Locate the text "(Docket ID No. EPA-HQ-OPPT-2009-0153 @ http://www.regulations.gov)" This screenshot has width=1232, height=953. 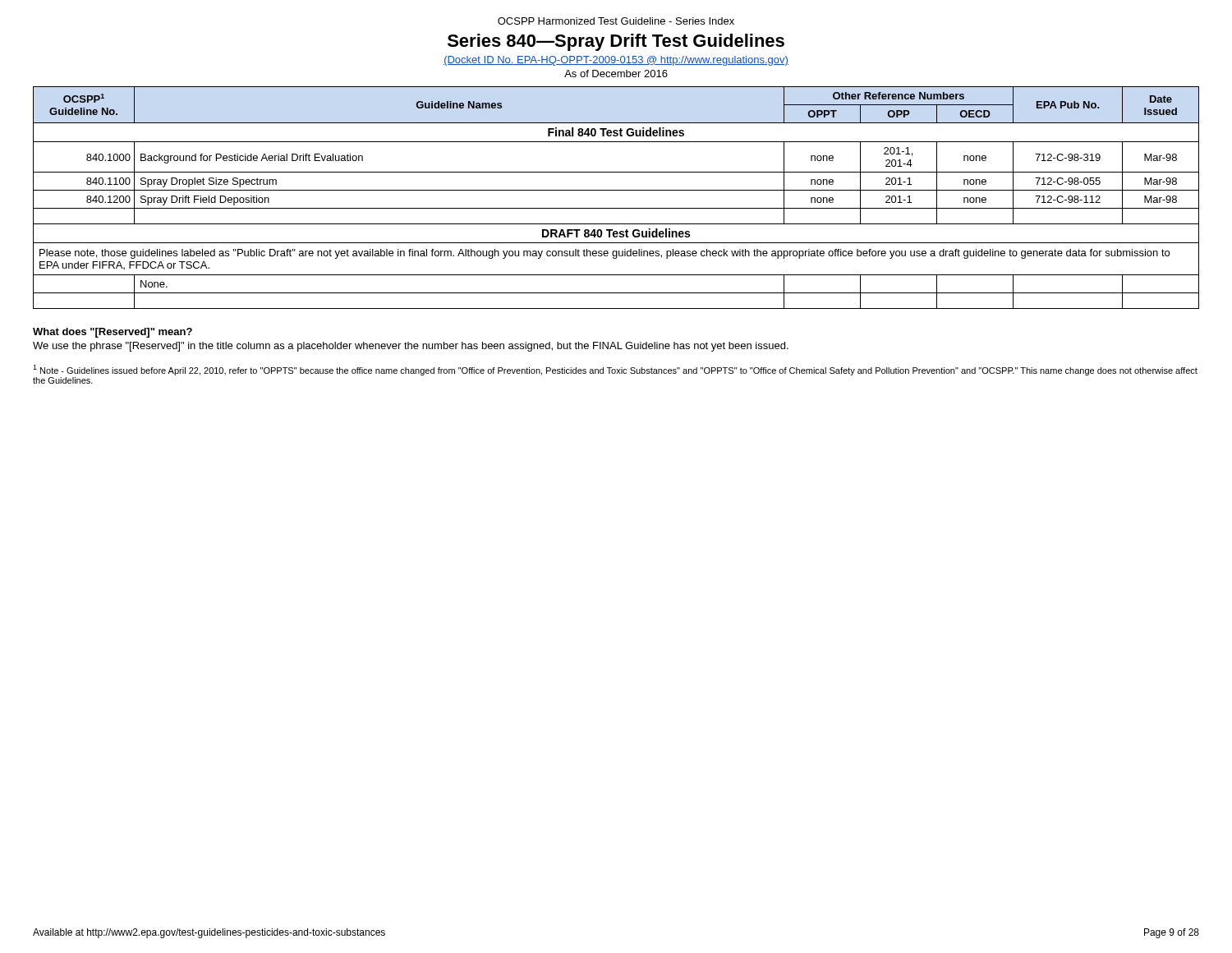point(616,60)
